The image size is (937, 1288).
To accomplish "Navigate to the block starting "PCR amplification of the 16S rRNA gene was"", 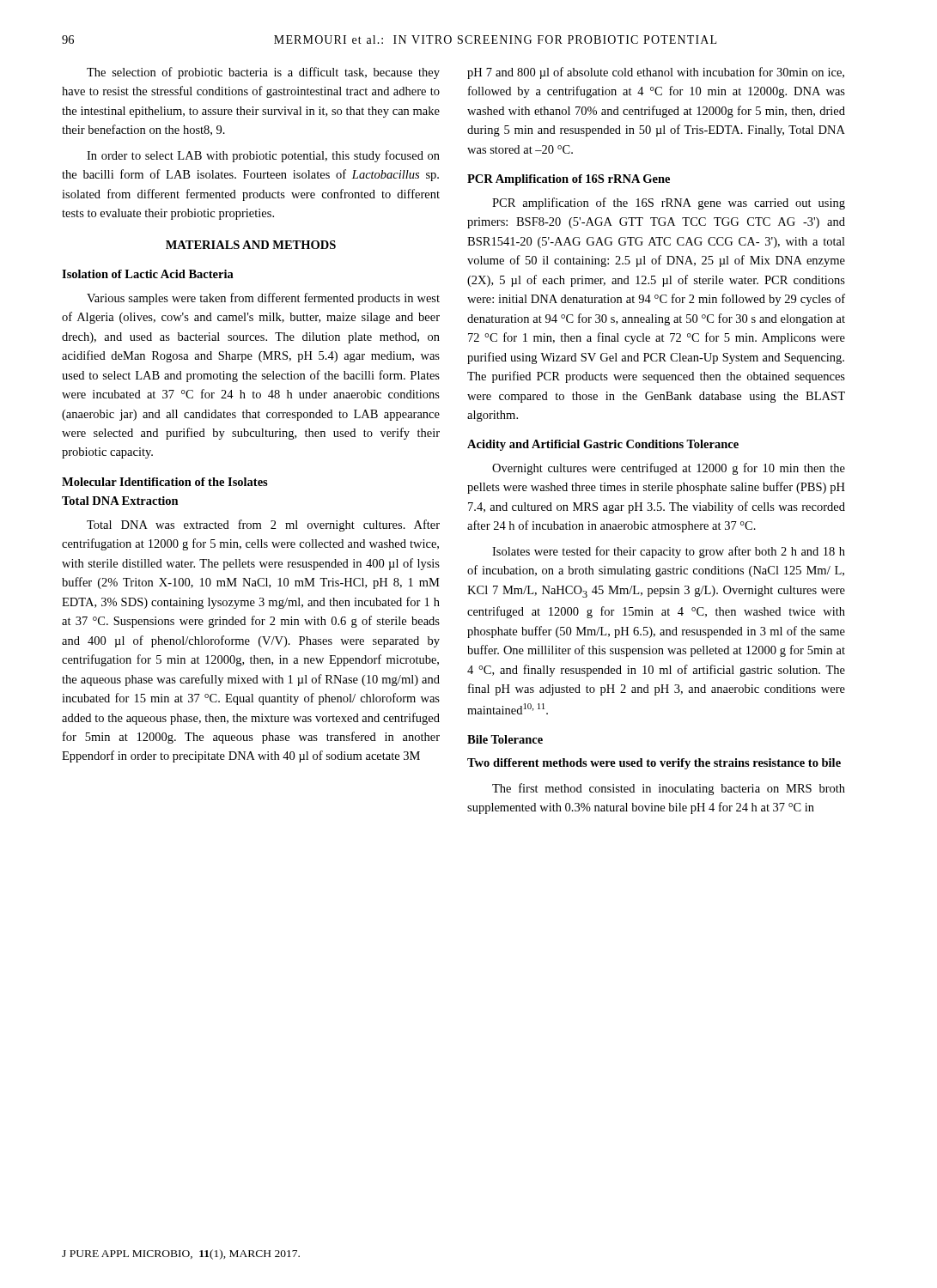I will pos(656,309).
